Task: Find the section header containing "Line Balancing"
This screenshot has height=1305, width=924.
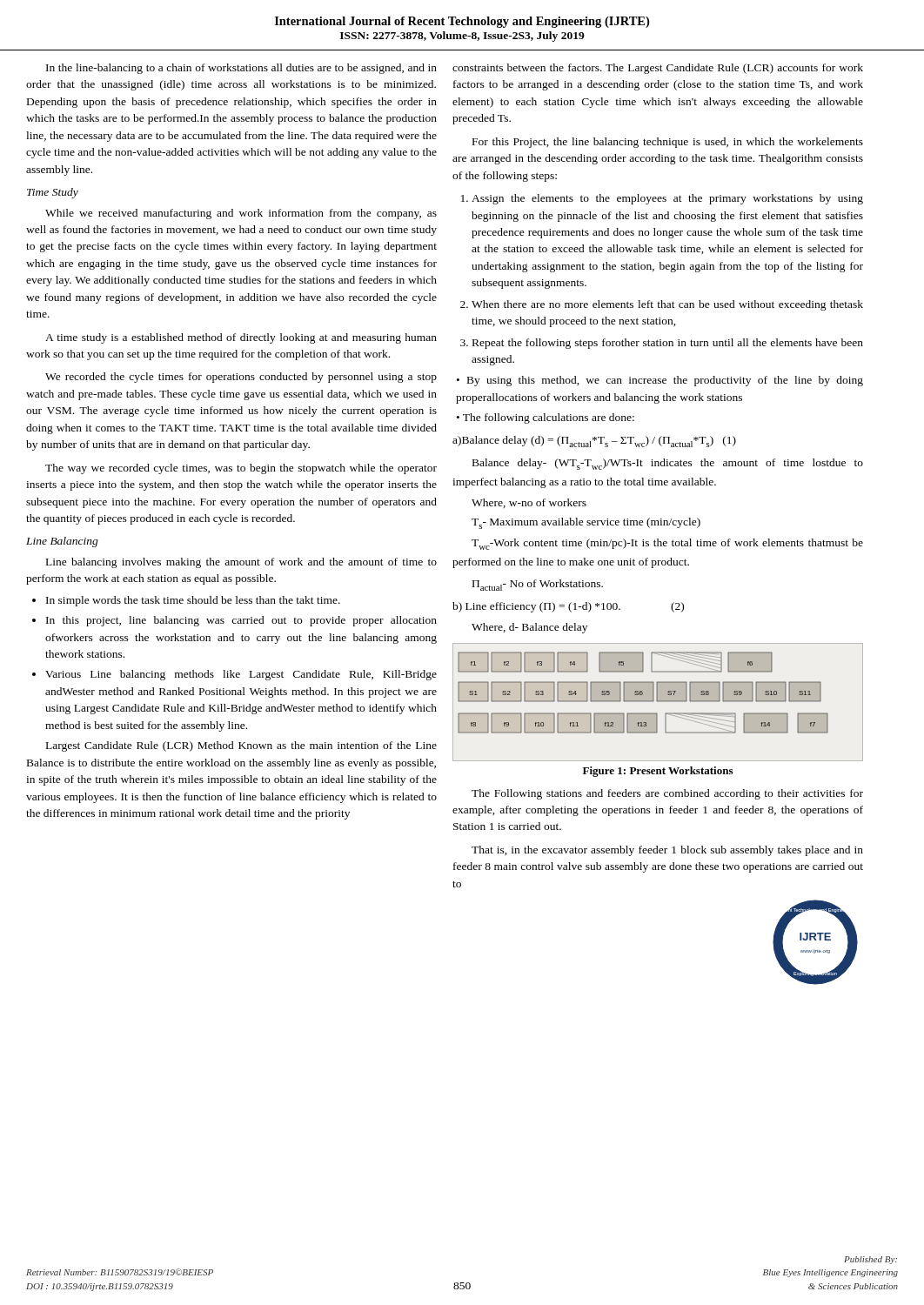Action: click(x=62, y=541)
